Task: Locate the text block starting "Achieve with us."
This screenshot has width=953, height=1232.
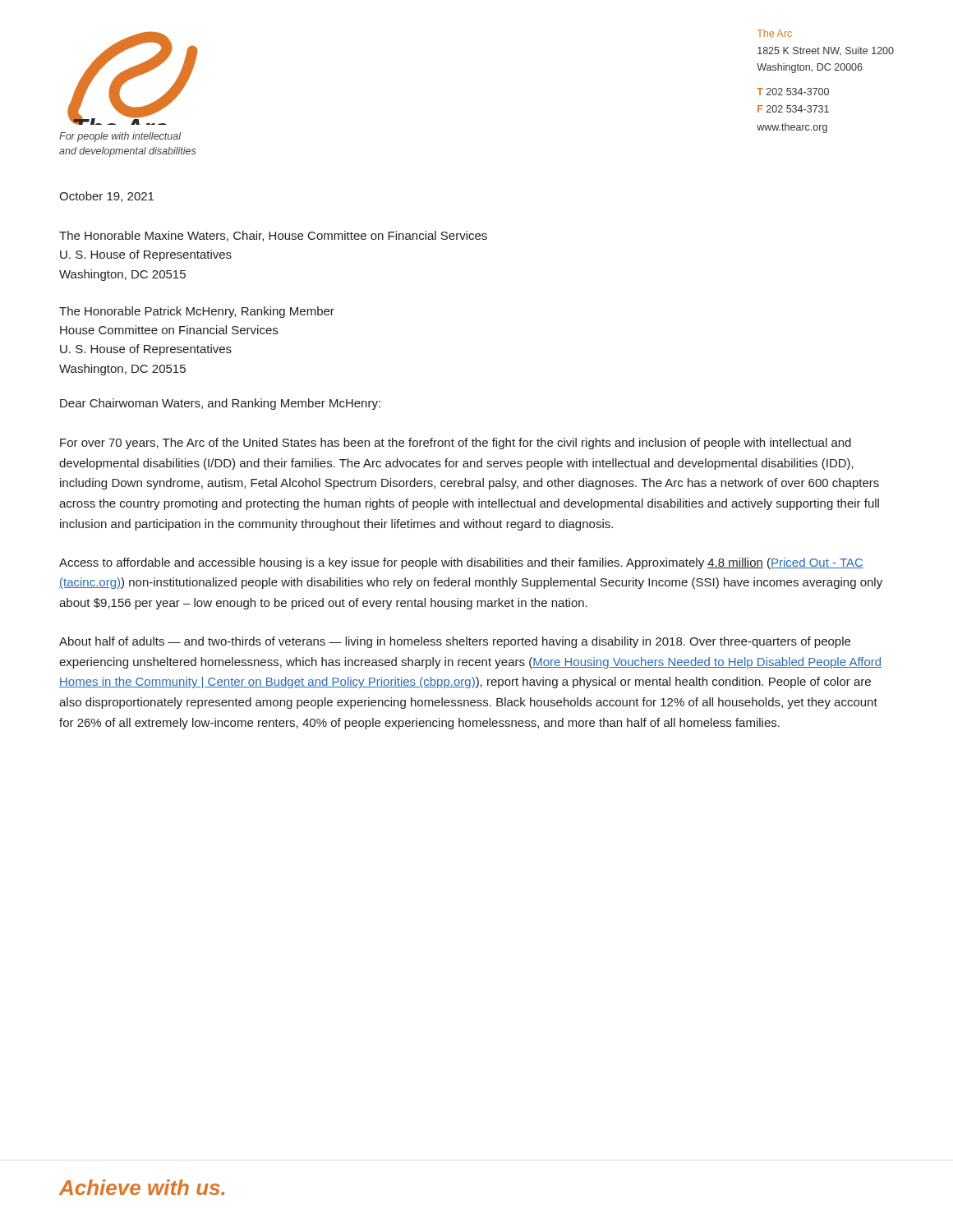Action: pos(143,1188)
